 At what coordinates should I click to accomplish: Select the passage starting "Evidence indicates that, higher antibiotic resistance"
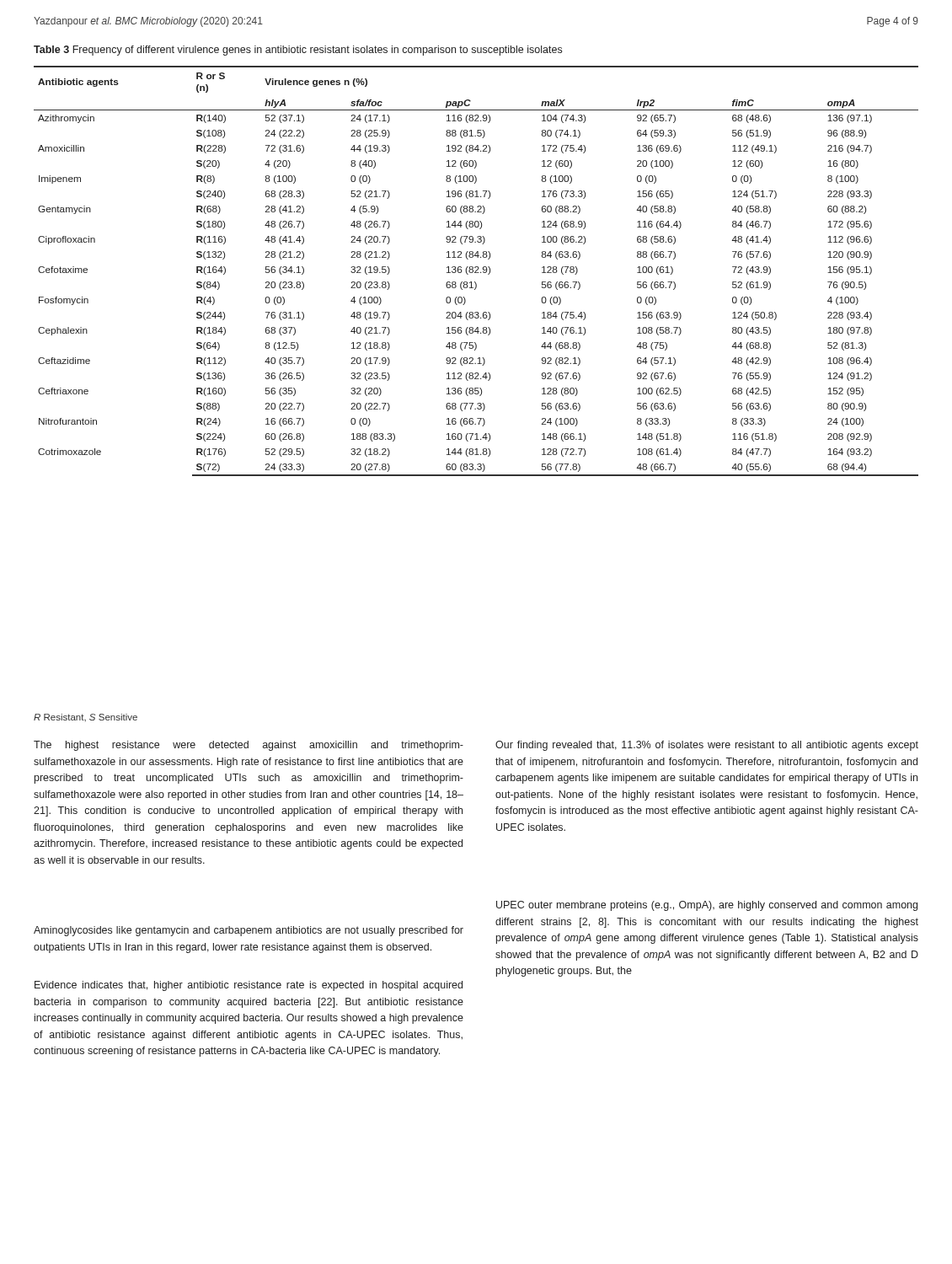249,1018
